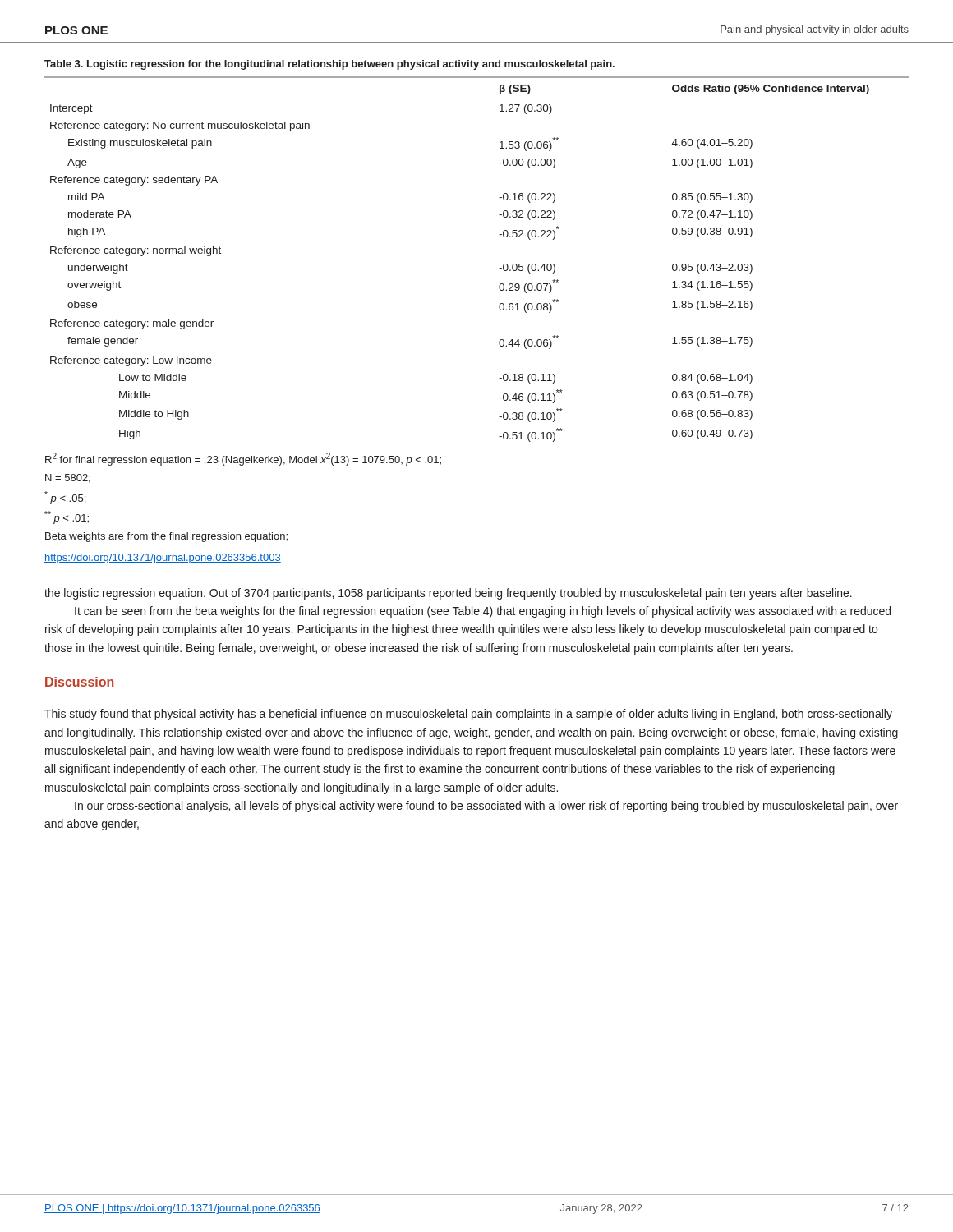Navigate to the text starting "R2 for final regression"

243,459
